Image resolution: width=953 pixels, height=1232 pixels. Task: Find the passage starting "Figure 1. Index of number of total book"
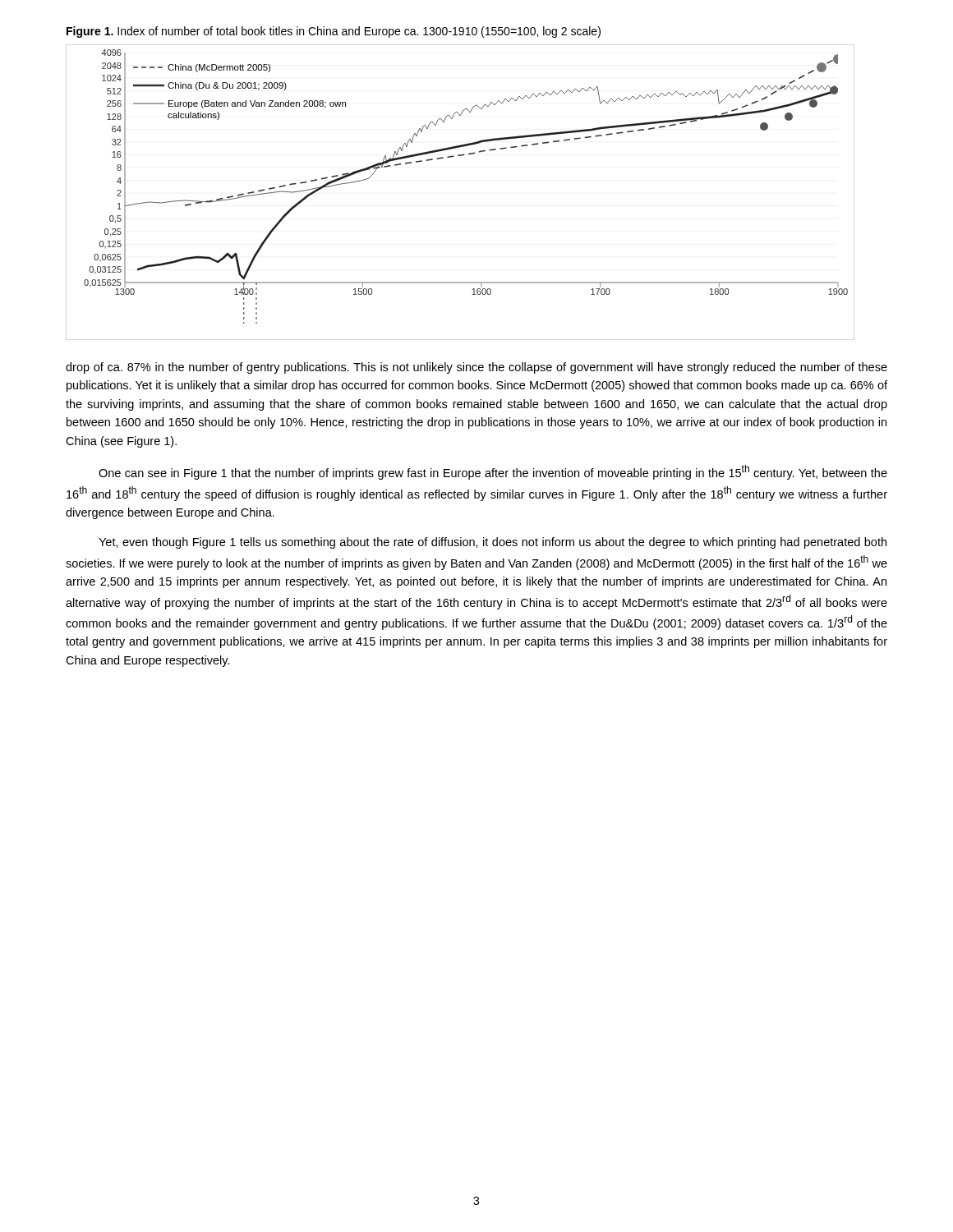334,31
